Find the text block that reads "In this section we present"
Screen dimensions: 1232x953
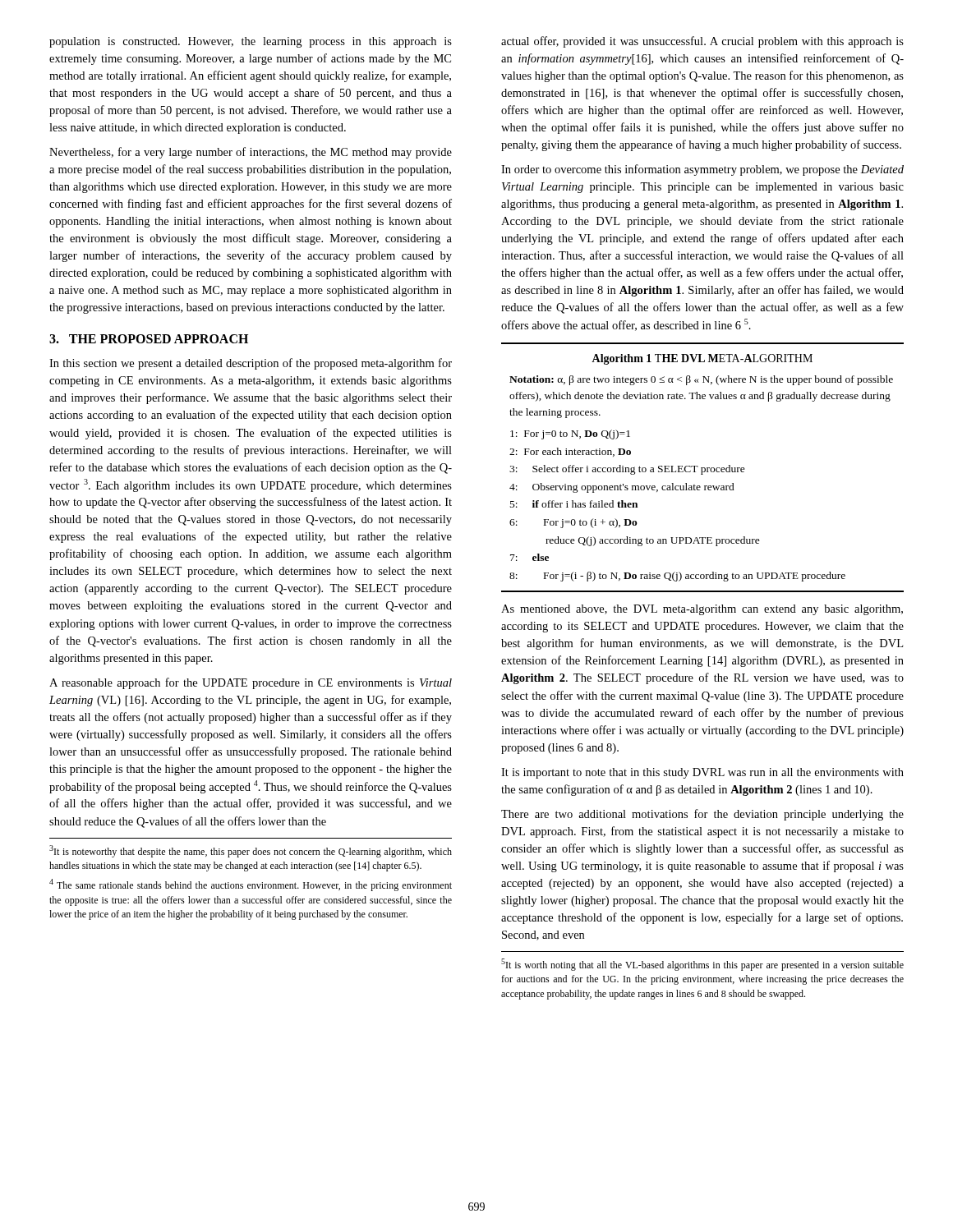(x=251, y=511)
